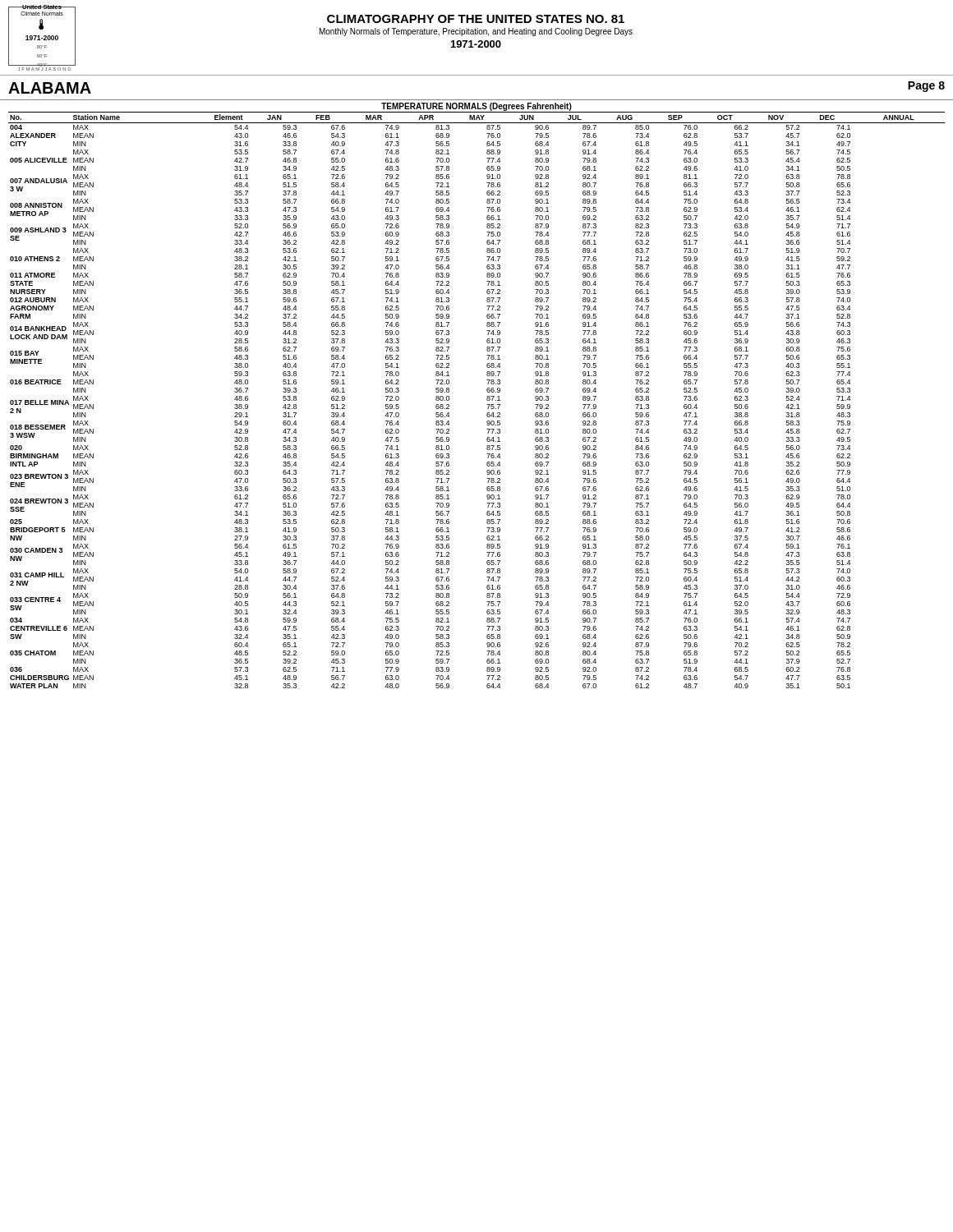Find the table

pos(476,401)
